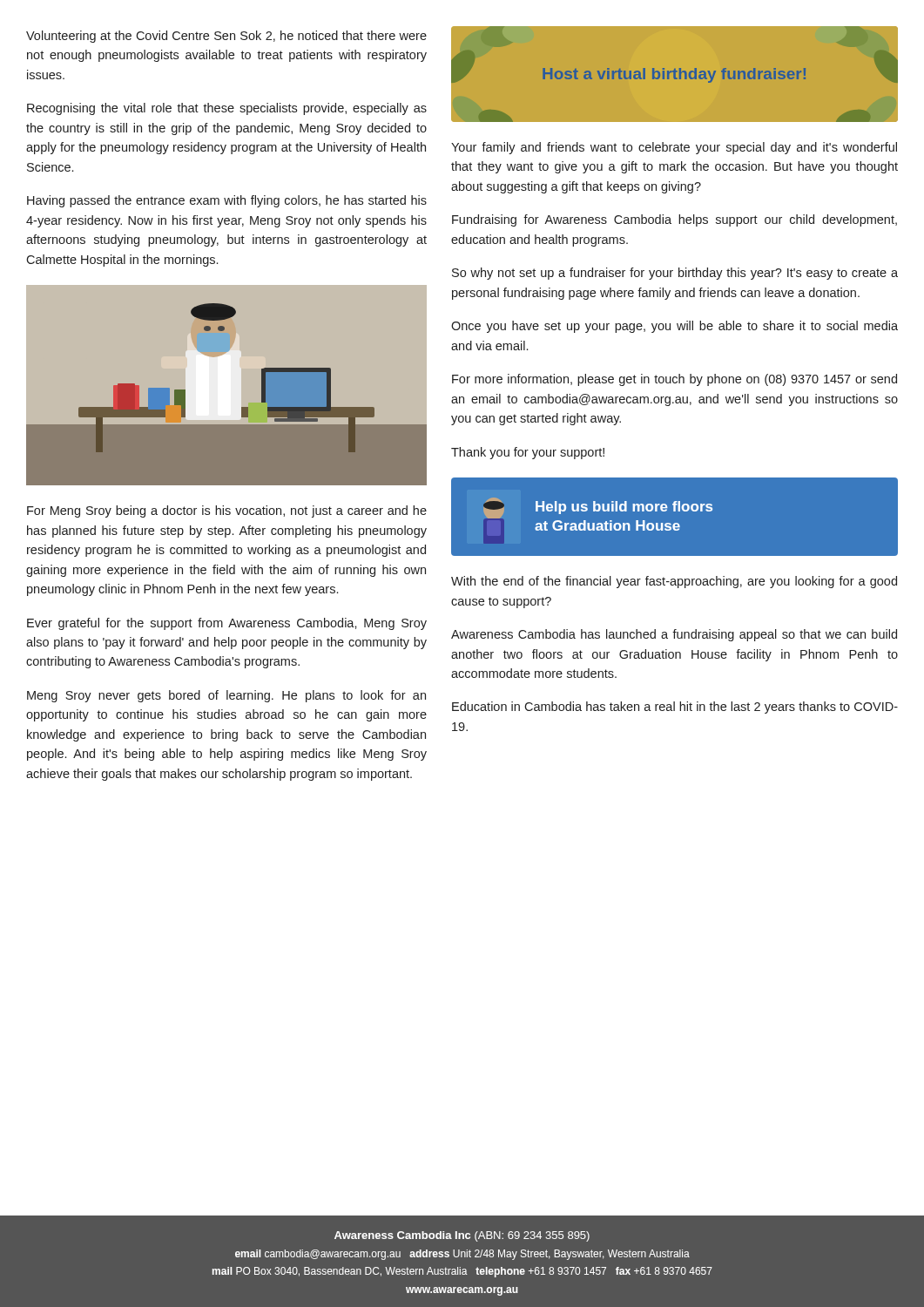Point to the text block starting "Volunteering at the Covid Centre Sen Sok"
Viewport: 924px width, 1307px height.
point(226,55)
